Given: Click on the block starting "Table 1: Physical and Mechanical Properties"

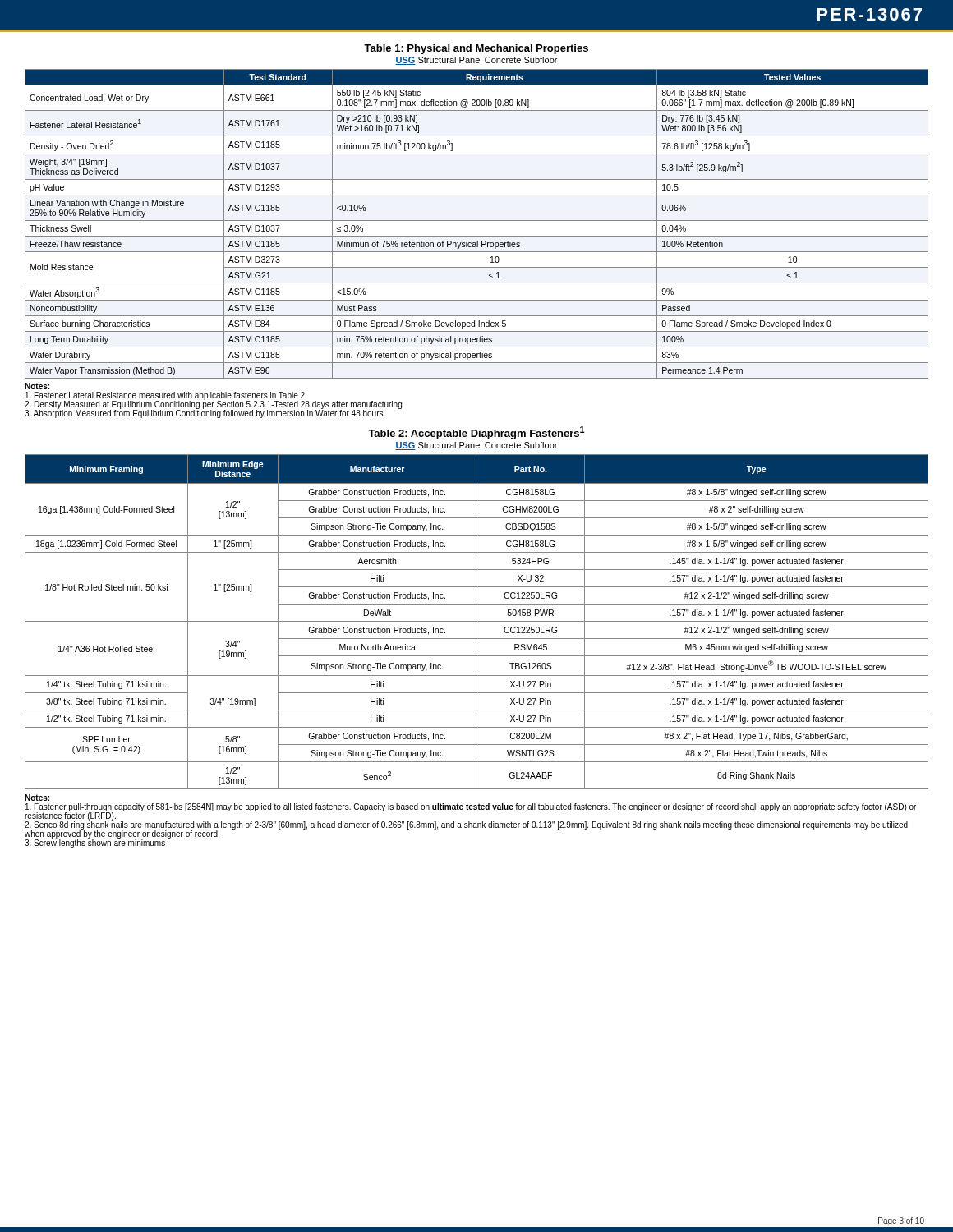Looking at the screenshot, I should 476,48.
